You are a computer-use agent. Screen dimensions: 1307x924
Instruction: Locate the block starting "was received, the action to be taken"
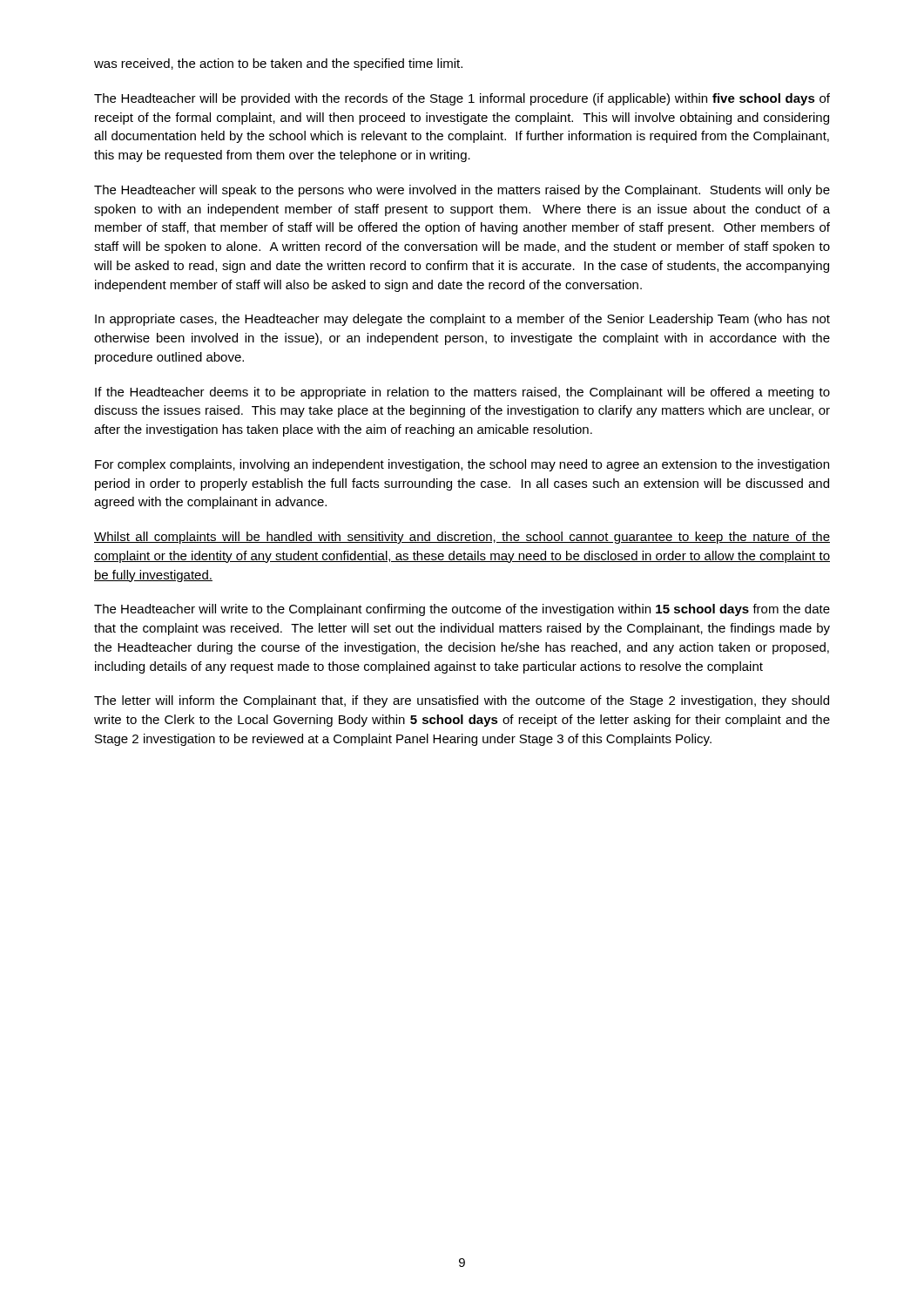tap(279, 63)
